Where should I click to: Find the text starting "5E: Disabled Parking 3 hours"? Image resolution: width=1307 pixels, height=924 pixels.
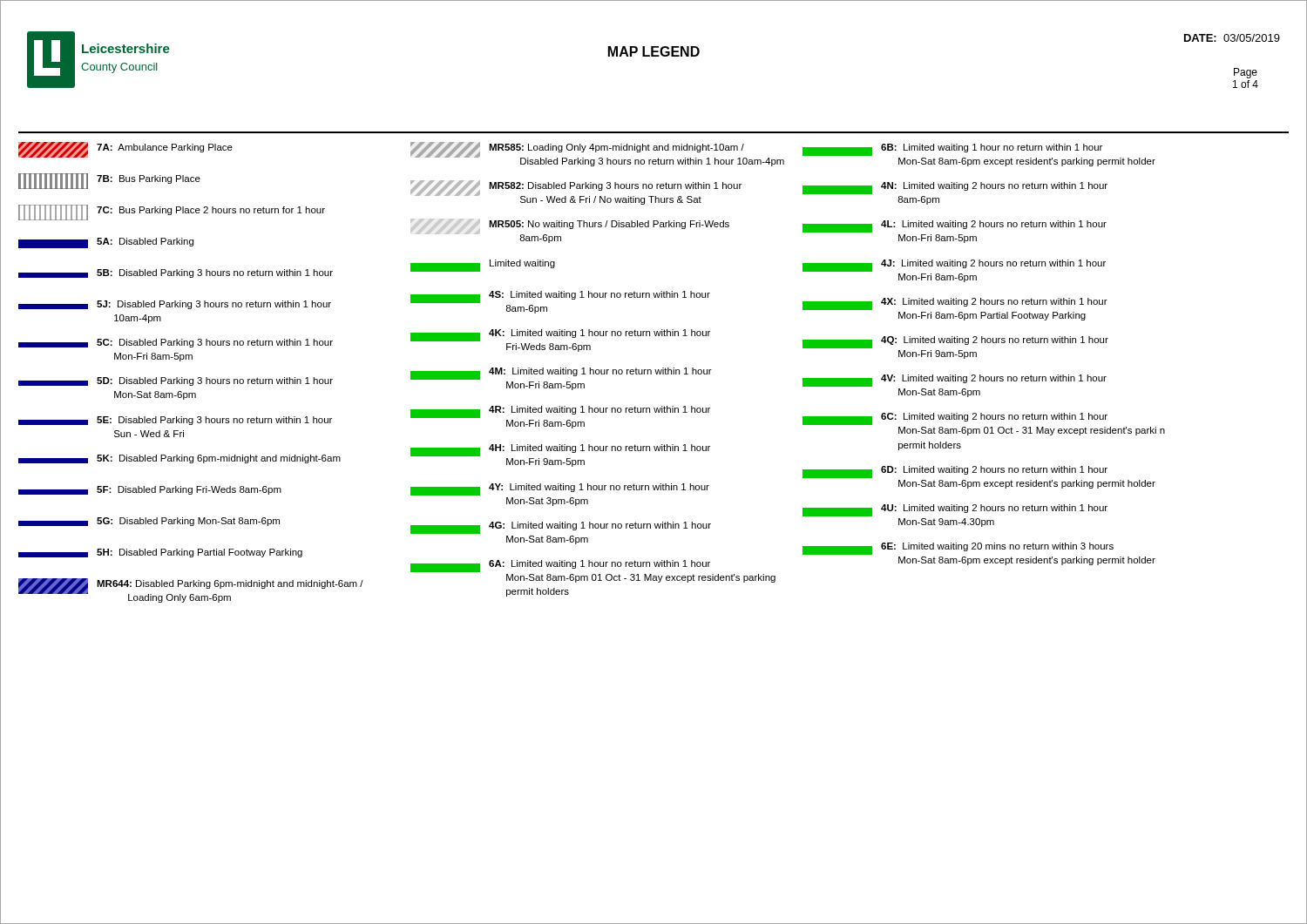click(206, 426)
